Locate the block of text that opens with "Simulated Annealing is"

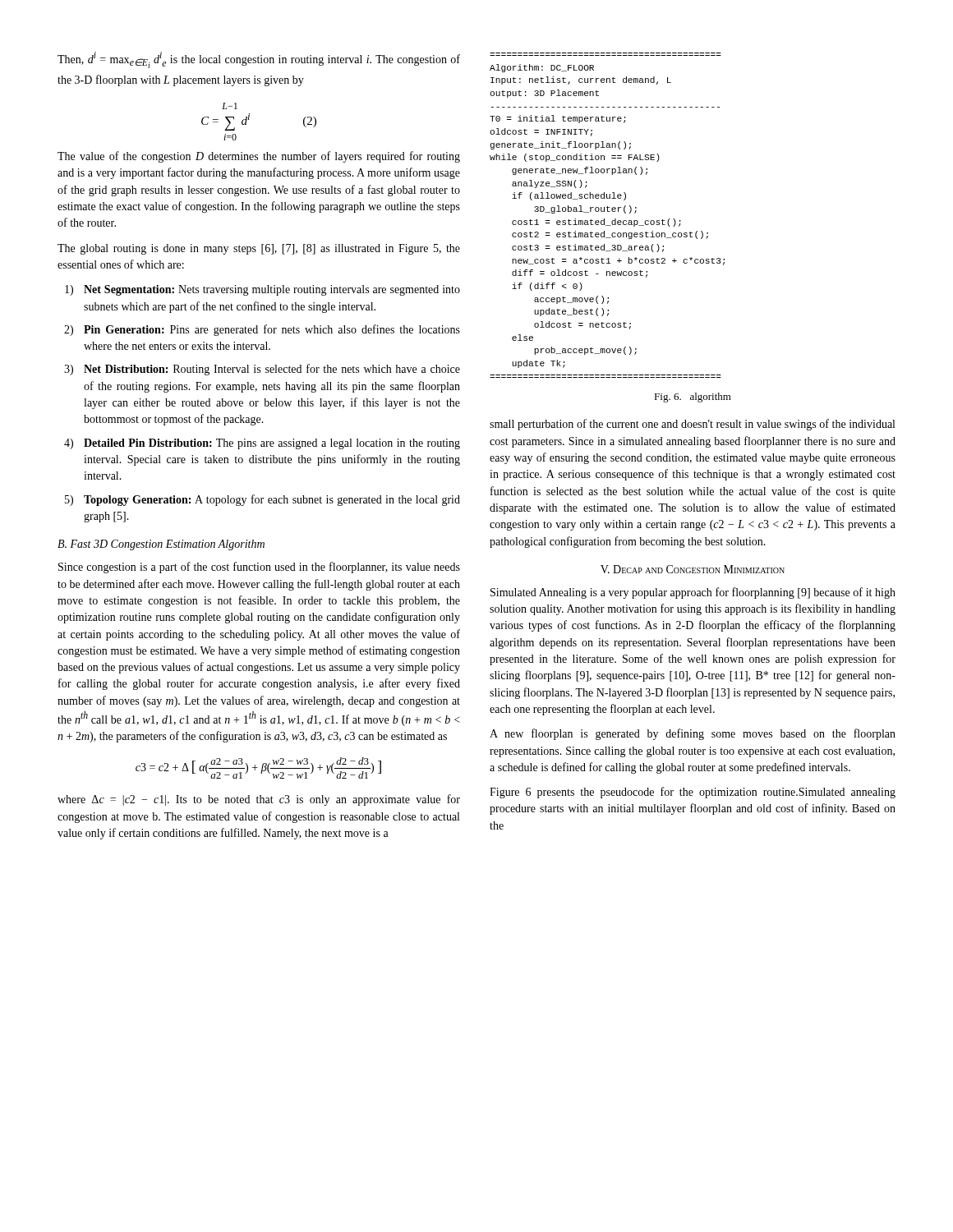coord(693,710)
